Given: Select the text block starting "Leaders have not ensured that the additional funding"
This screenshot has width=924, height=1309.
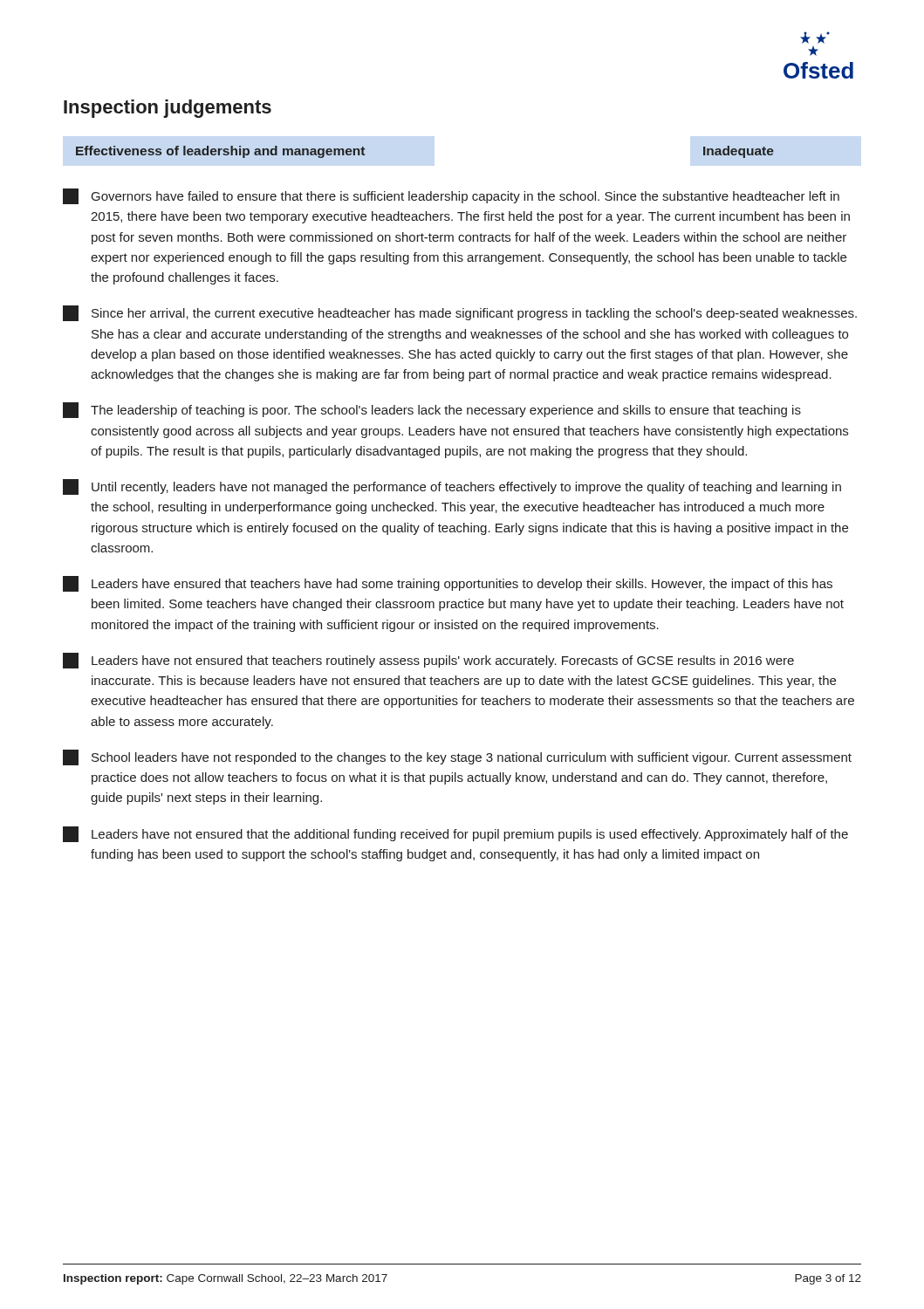Looking at the screenshot, I should click(x=462, y=844).
